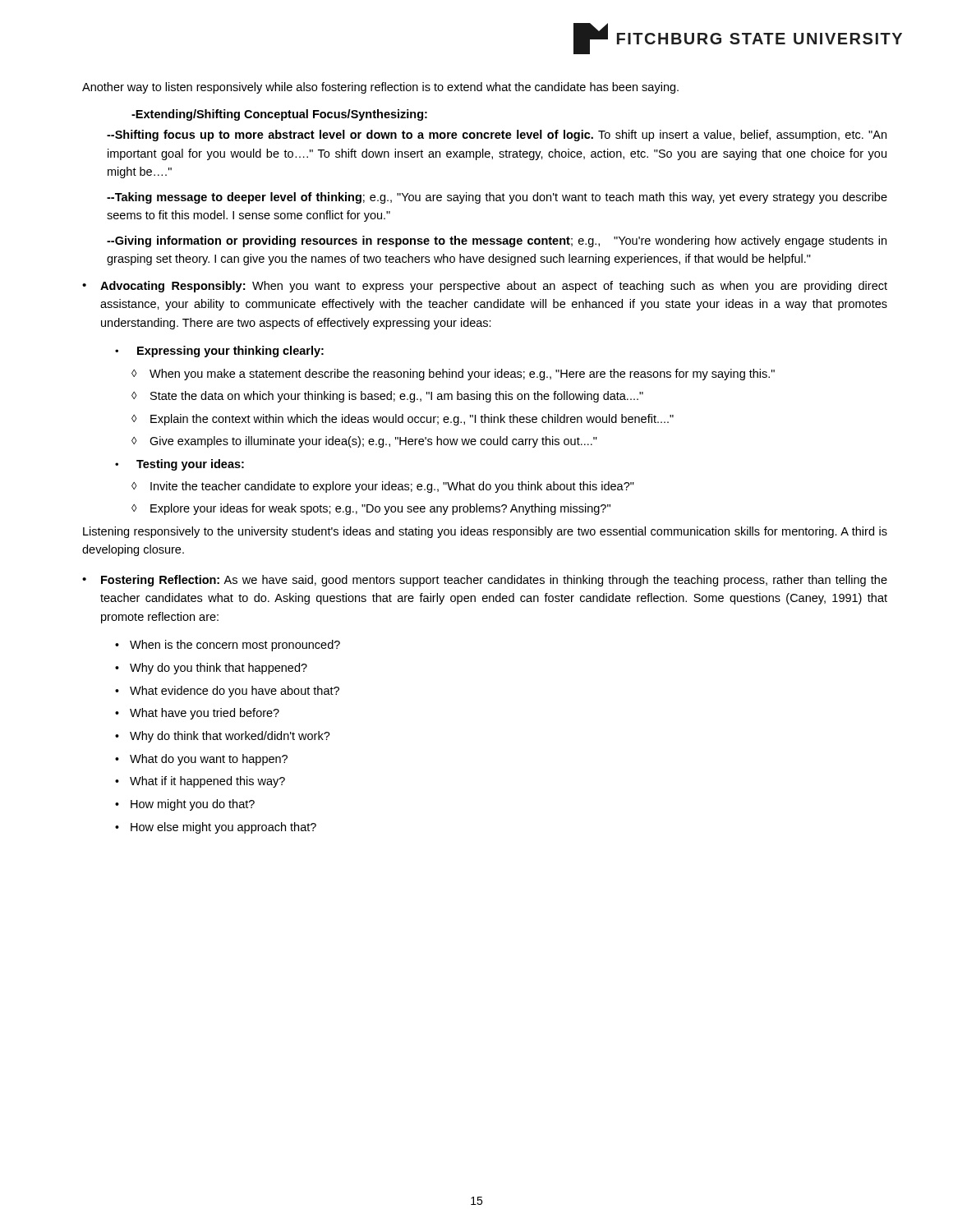Where is the passage that starts "--Giving information or"?

tap(497, 250)
